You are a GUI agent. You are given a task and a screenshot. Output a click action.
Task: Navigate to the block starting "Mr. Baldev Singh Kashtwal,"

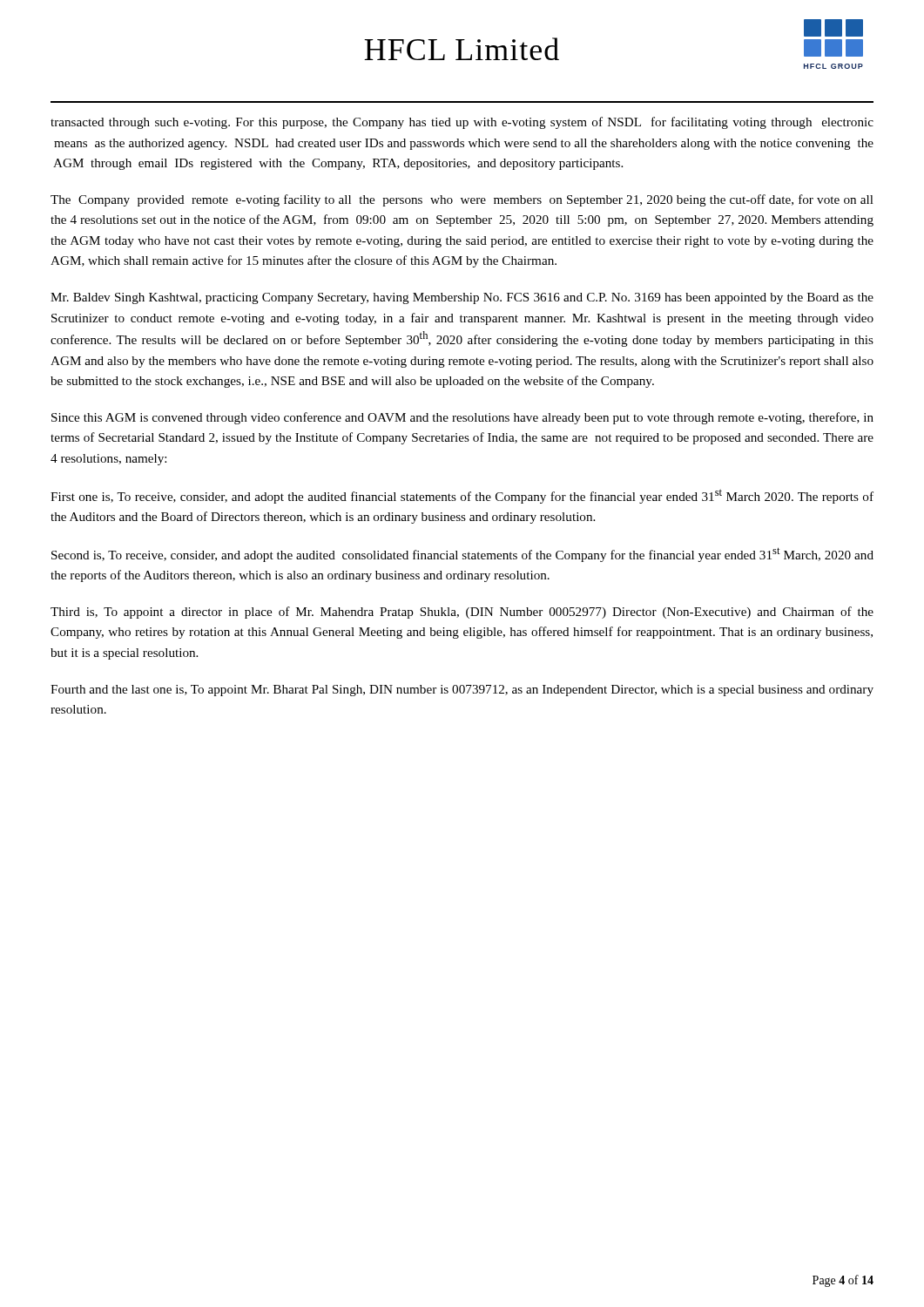462,339
